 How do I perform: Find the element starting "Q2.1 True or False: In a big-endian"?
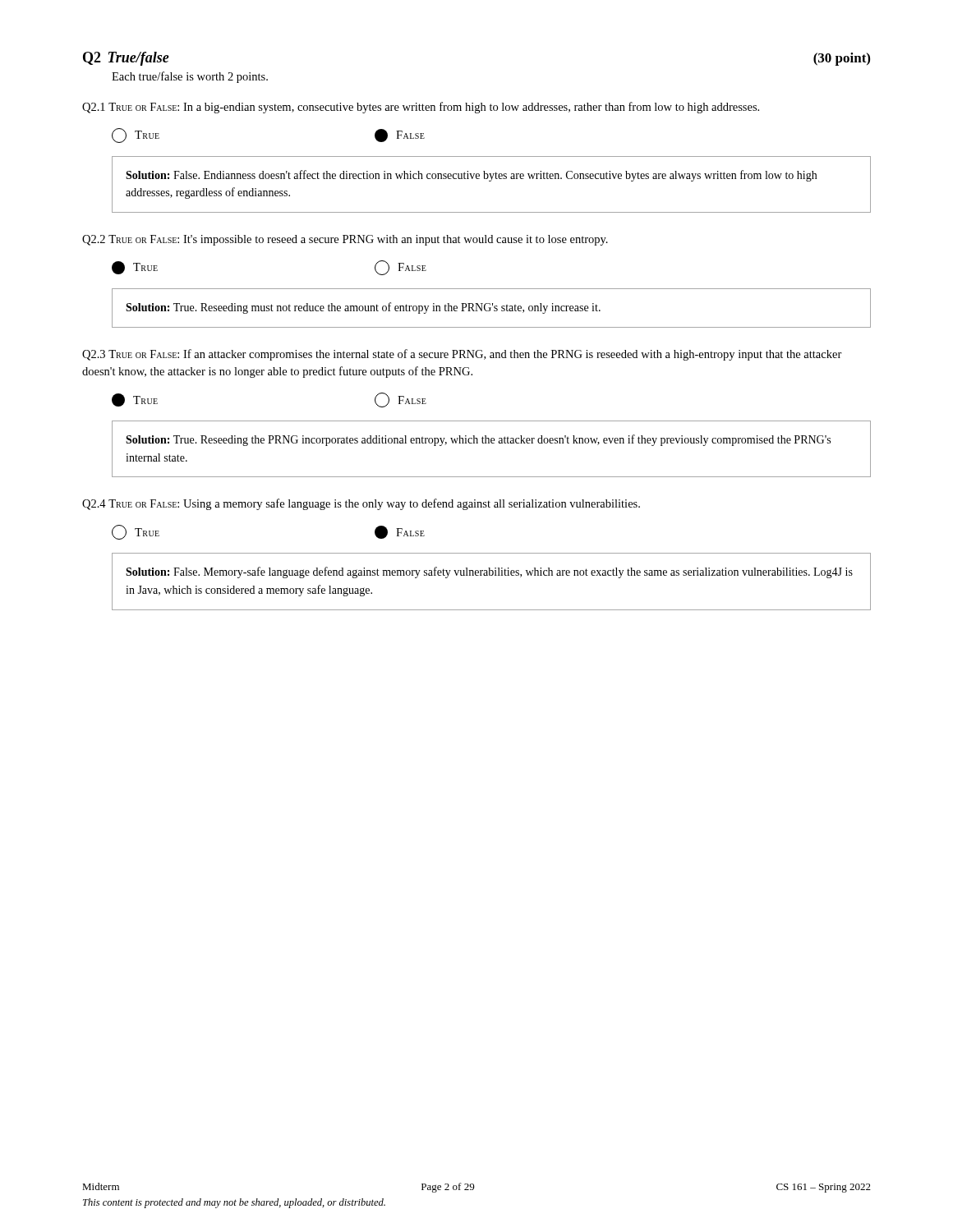coord(421,107)
